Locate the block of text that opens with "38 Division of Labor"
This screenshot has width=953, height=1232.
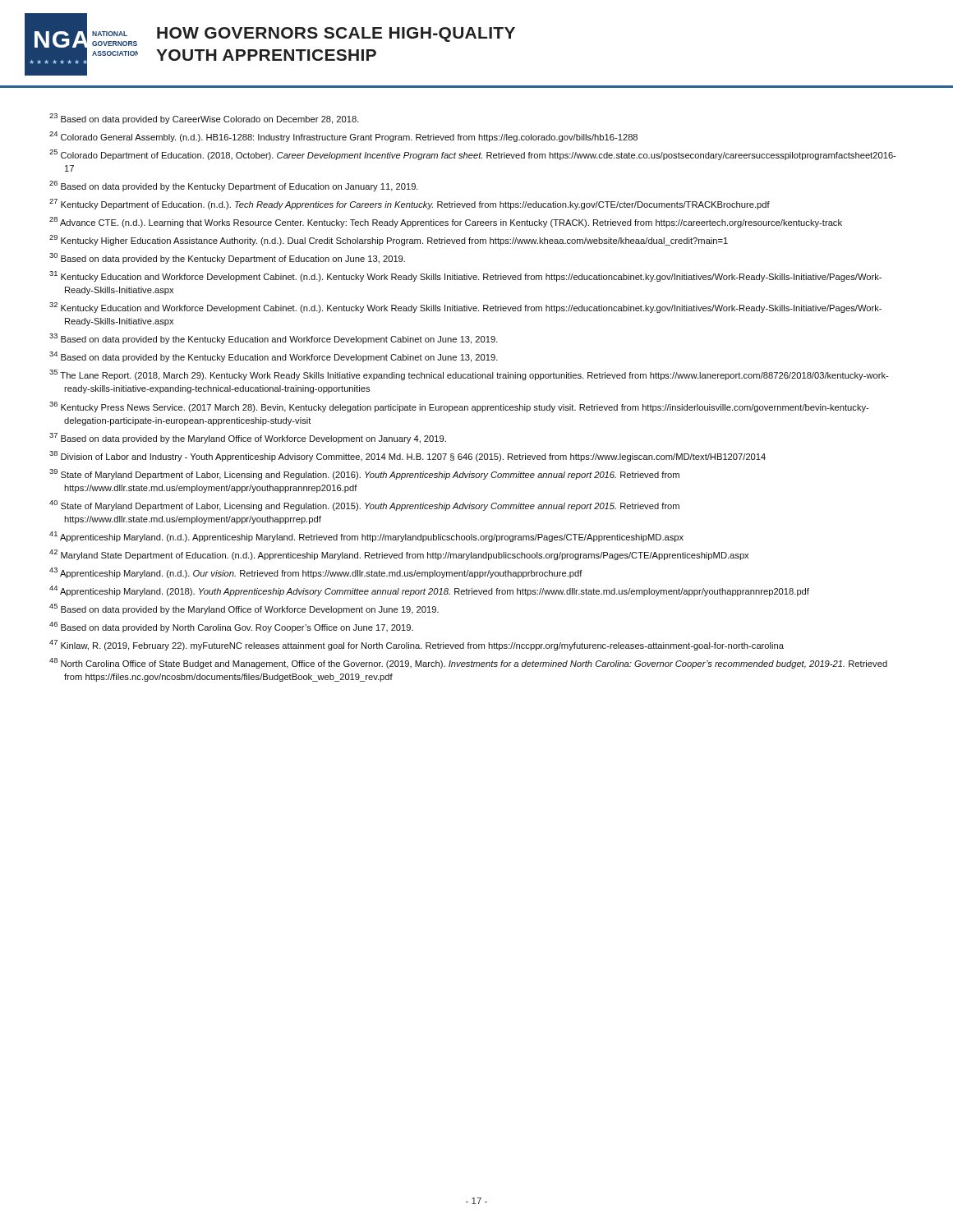(x=476, y=456)
